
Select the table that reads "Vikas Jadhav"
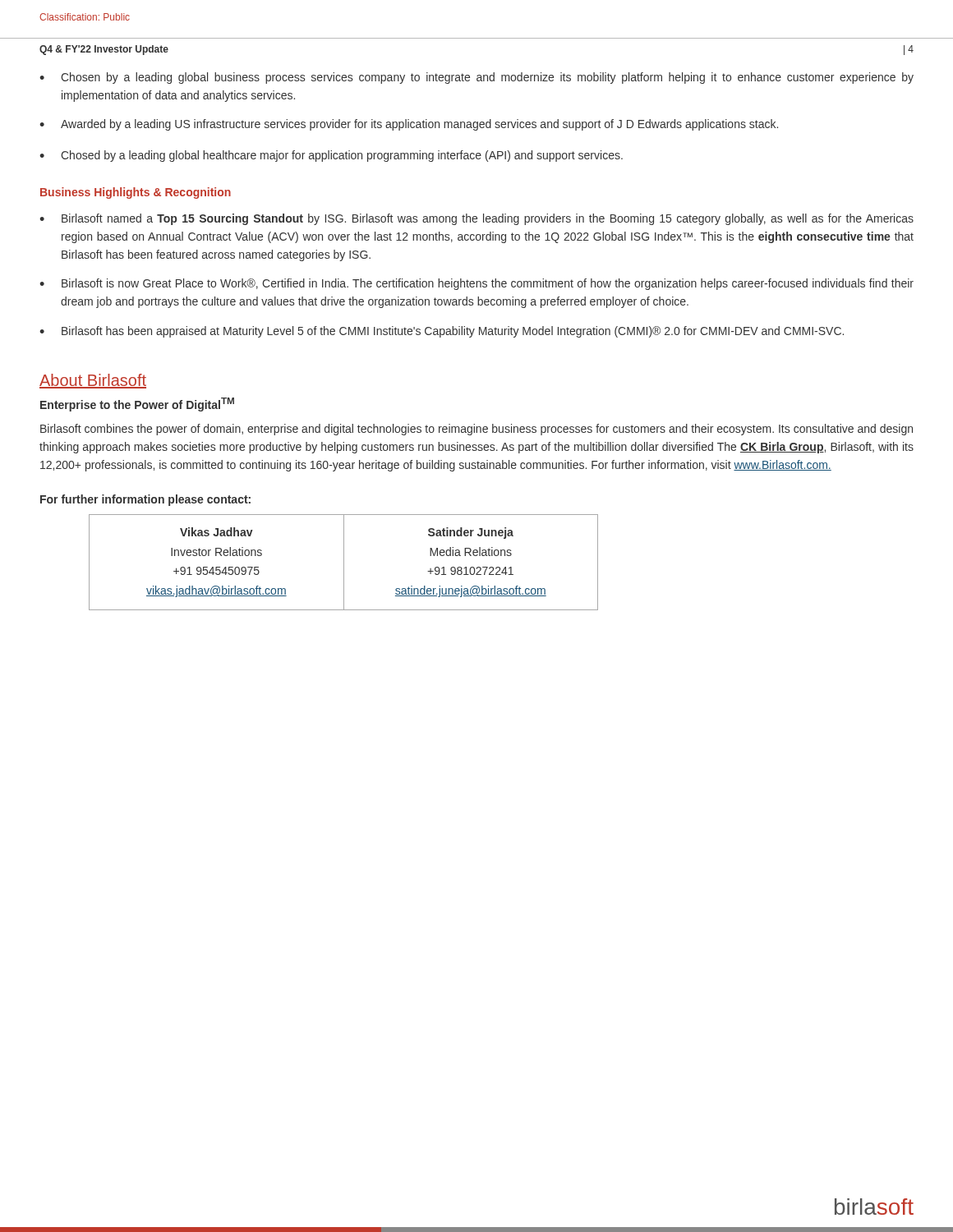[476, 562]
